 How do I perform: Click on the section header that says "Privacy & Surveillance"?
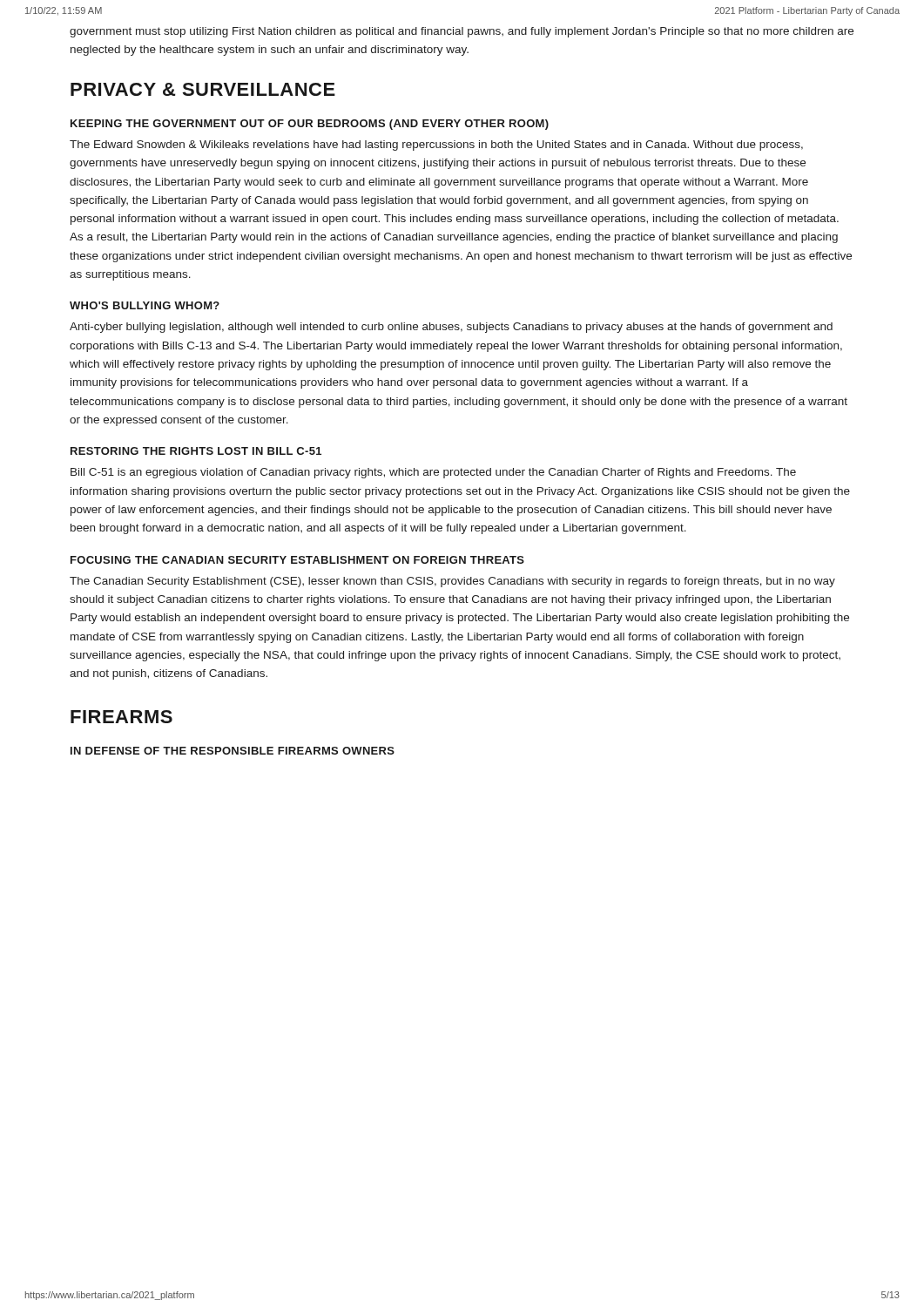point(203,89)
